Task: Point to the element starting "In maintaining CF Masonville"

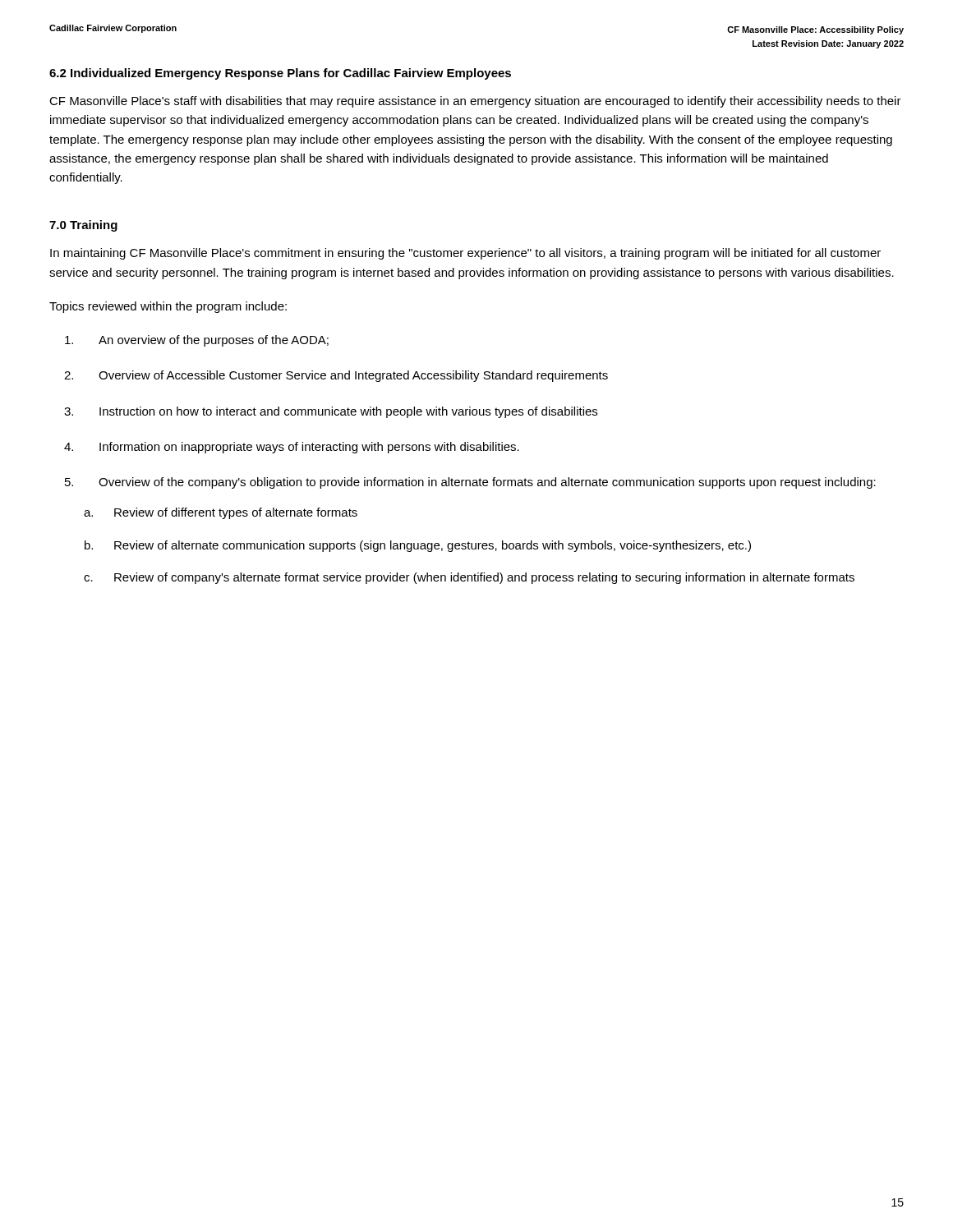Action: click(x=472, y=262)
